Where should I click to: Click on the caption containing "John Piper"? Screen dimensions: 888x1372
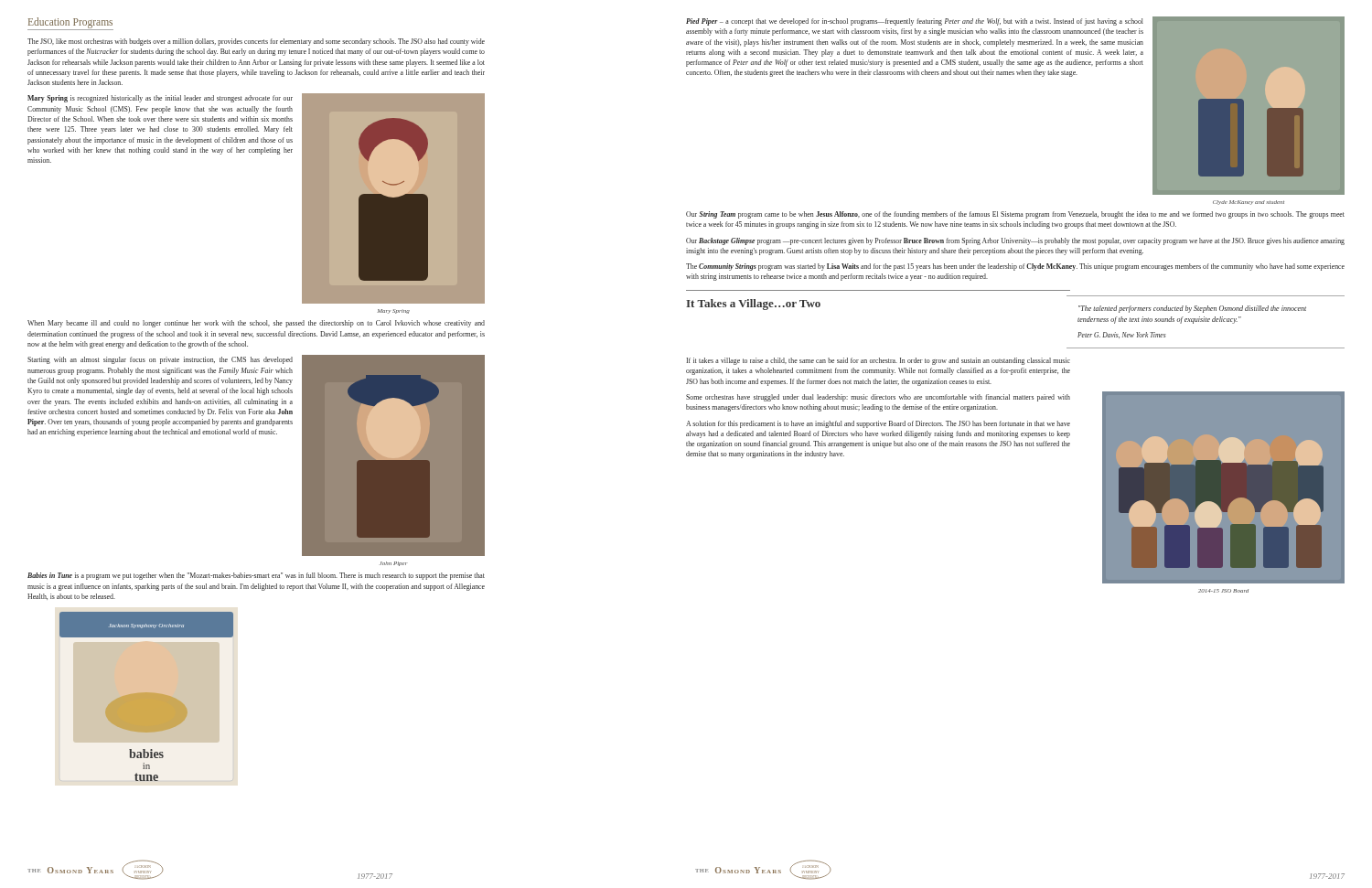click(x=393, y=564)
